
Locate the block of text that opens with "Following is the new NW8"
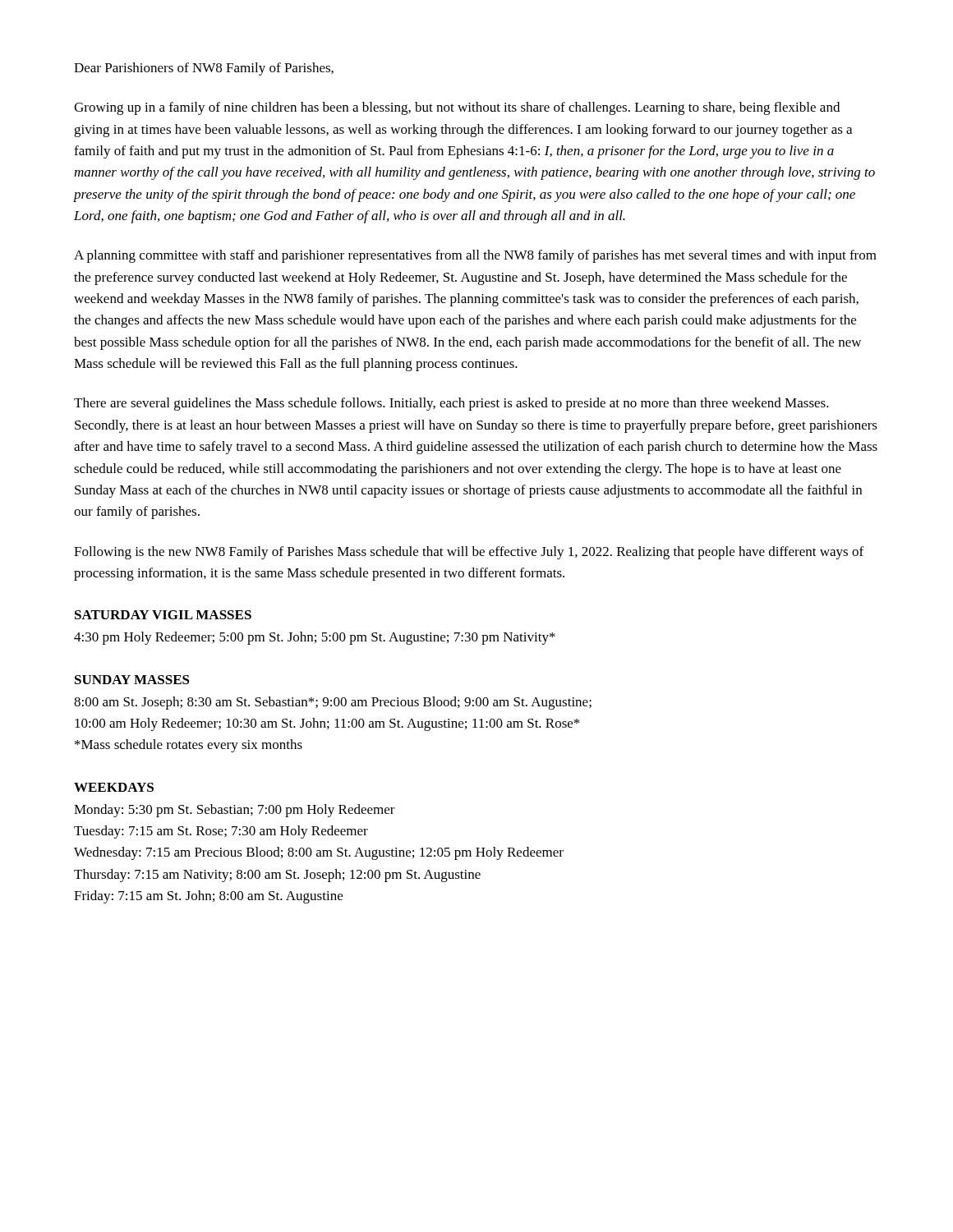point(469,562)
